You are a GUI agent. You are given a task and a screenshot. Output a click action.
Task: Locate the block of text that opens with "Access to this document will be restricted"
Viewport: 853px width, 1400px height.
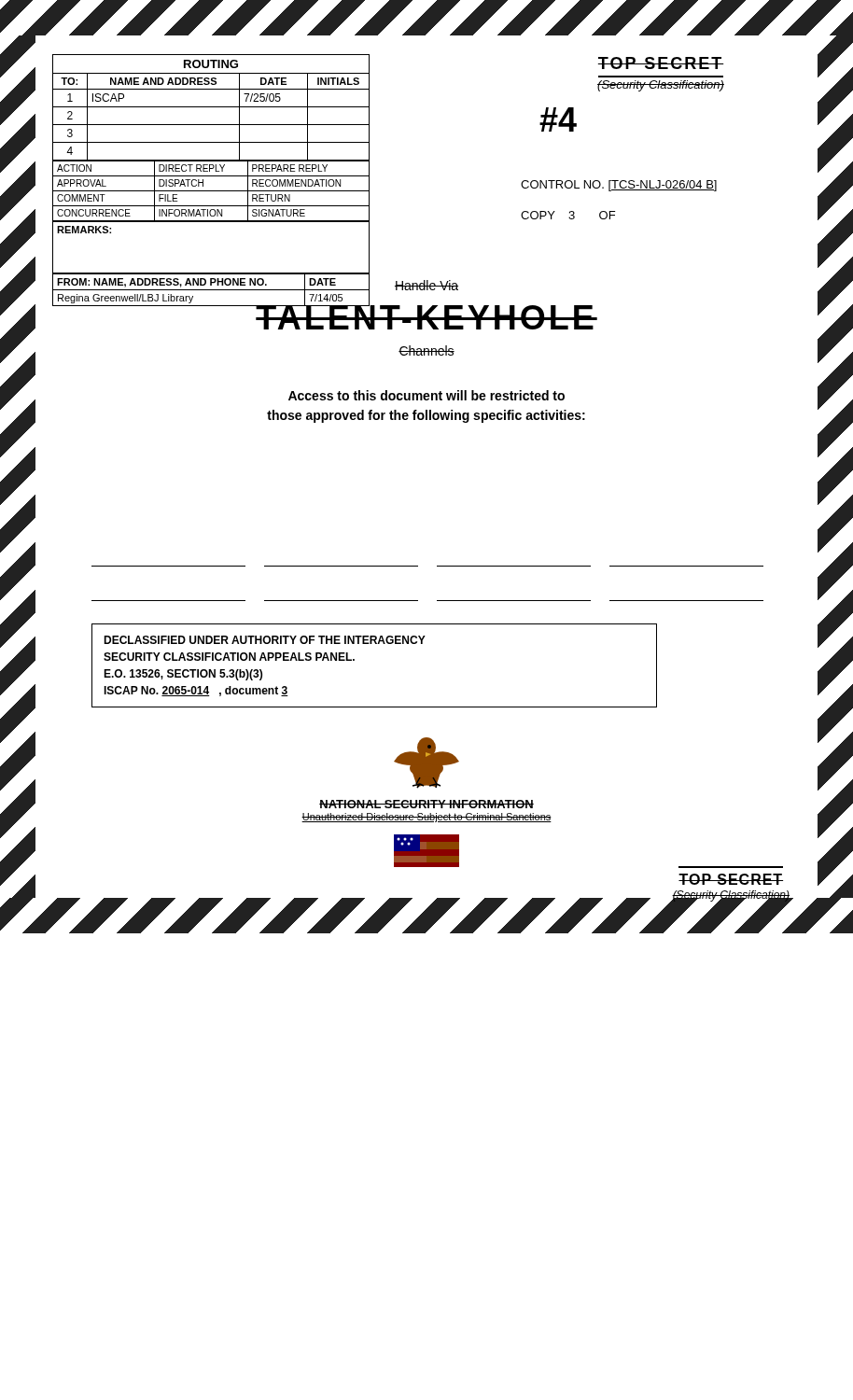click(426, 406)
